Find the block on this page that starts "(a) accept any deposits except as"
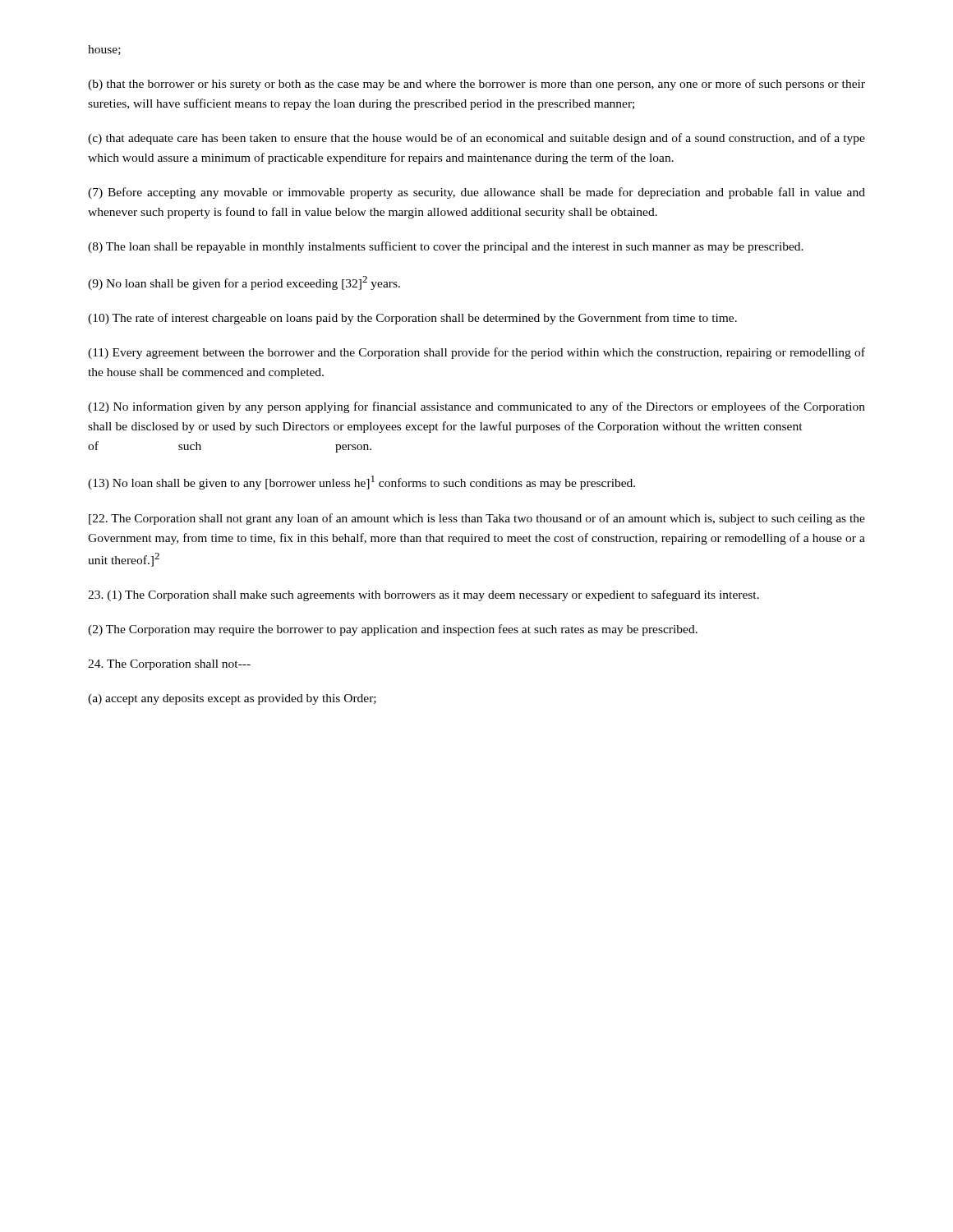This screenshot has height=1232, width=953. point(232,698)
